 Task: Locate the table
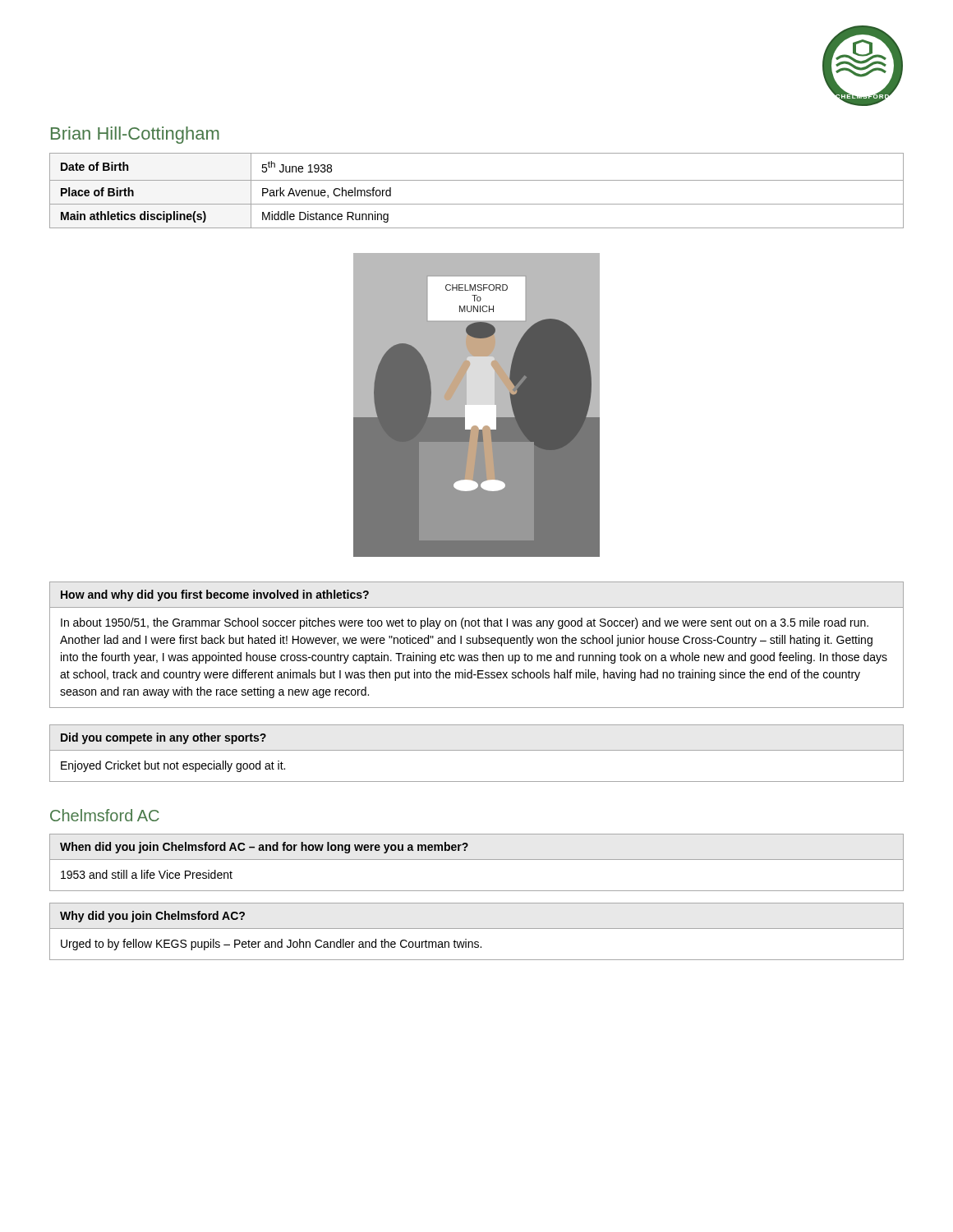click(x=476, y=190)
